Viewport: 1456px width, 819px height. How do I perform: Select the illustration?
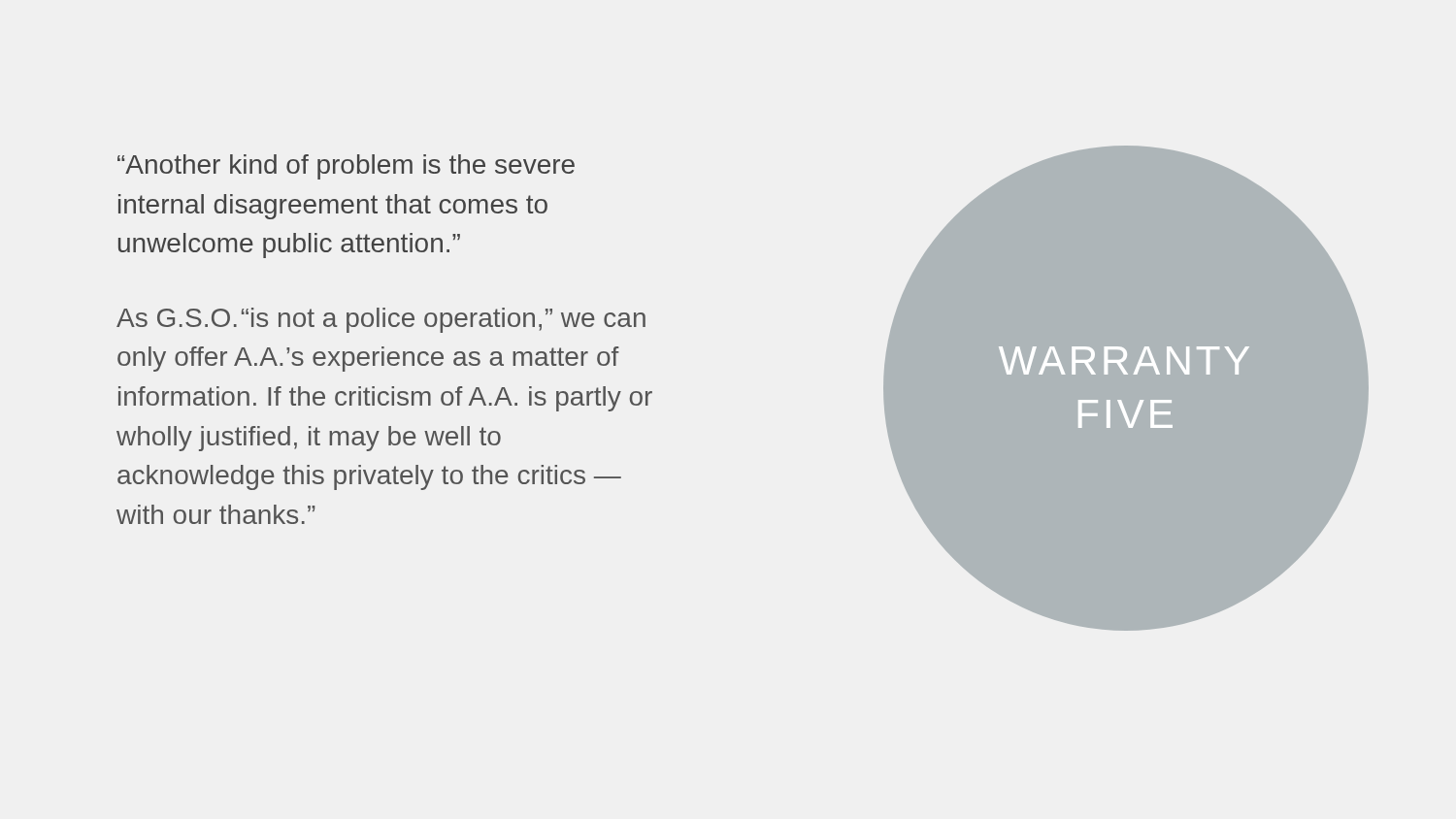1126,388
